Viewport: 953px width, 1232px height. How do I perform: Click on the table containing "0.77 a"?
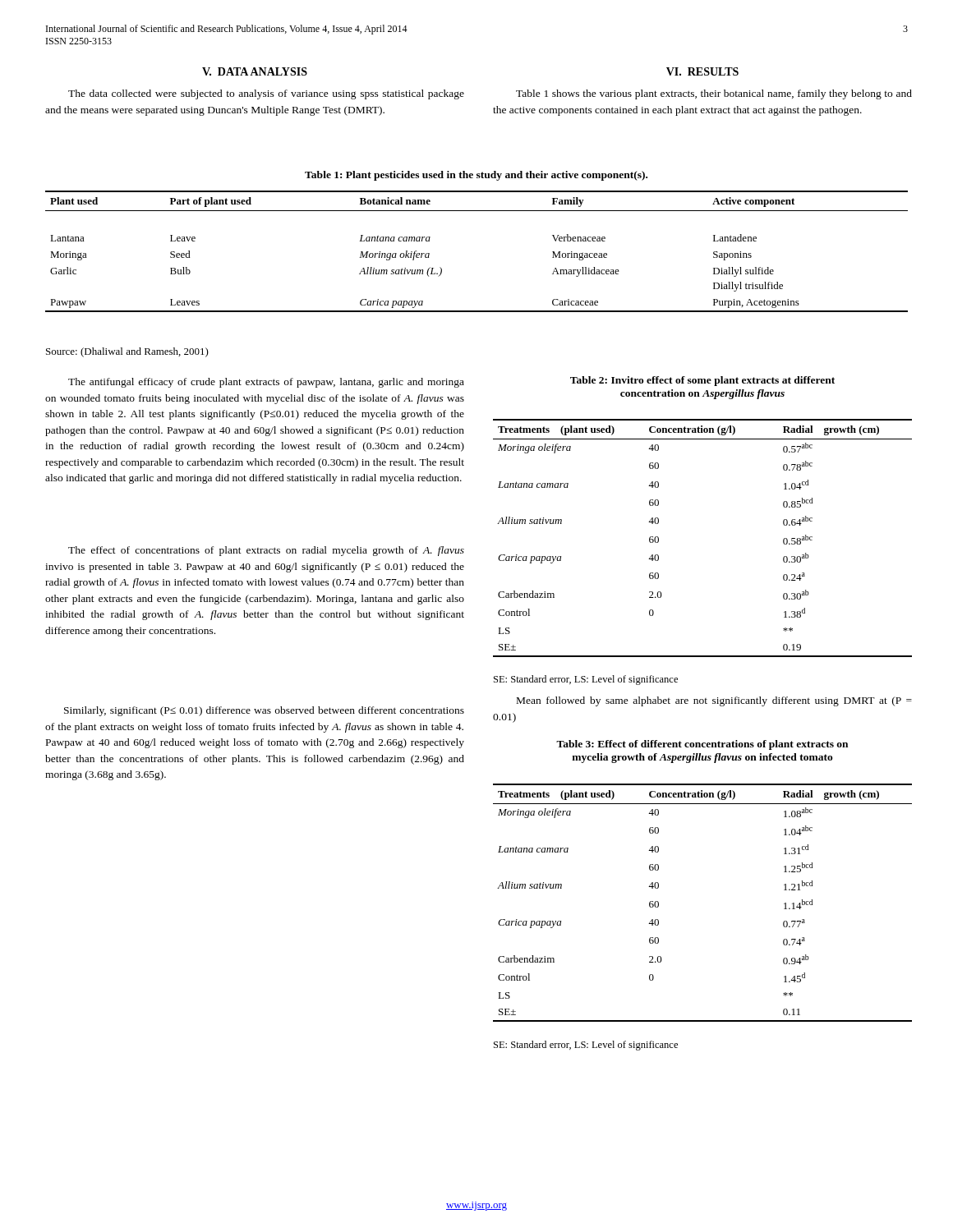pyautogui.click(x=702, y=903)
